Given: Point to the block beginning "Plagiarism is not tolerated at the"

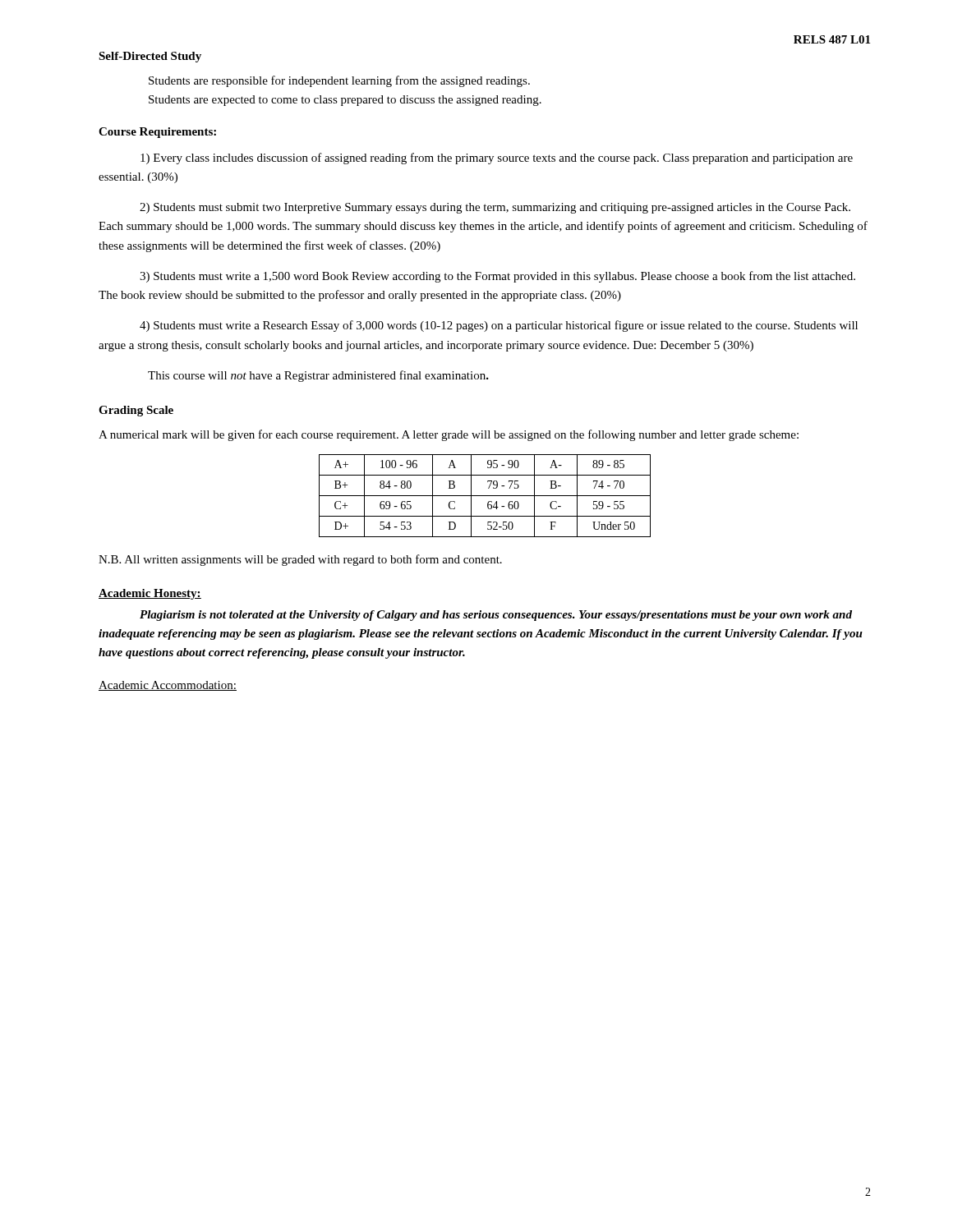Looking at the screenshot, I should click(x=481, y=633).
